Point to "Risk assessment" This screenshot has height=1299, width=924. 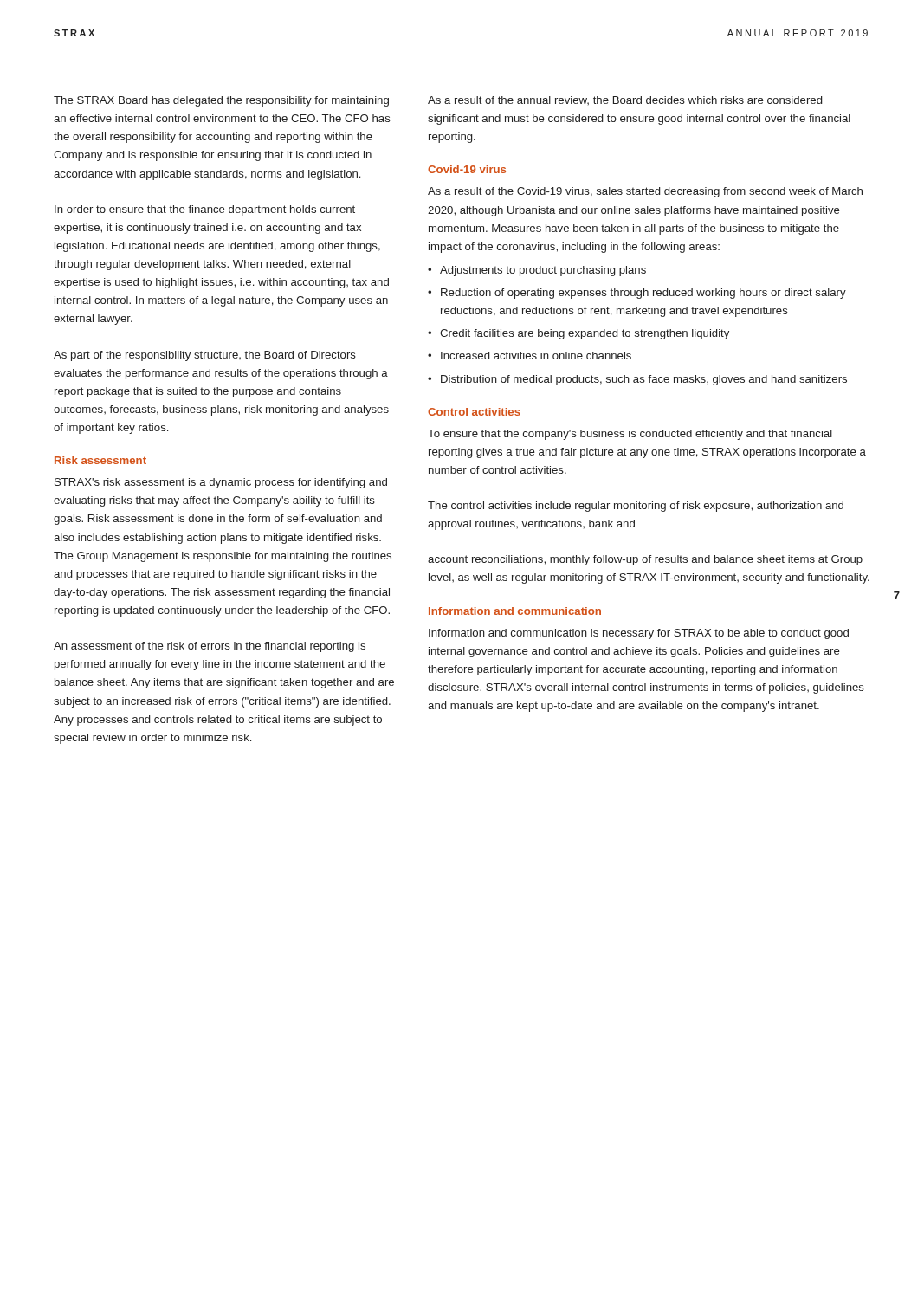coord(100,460)
